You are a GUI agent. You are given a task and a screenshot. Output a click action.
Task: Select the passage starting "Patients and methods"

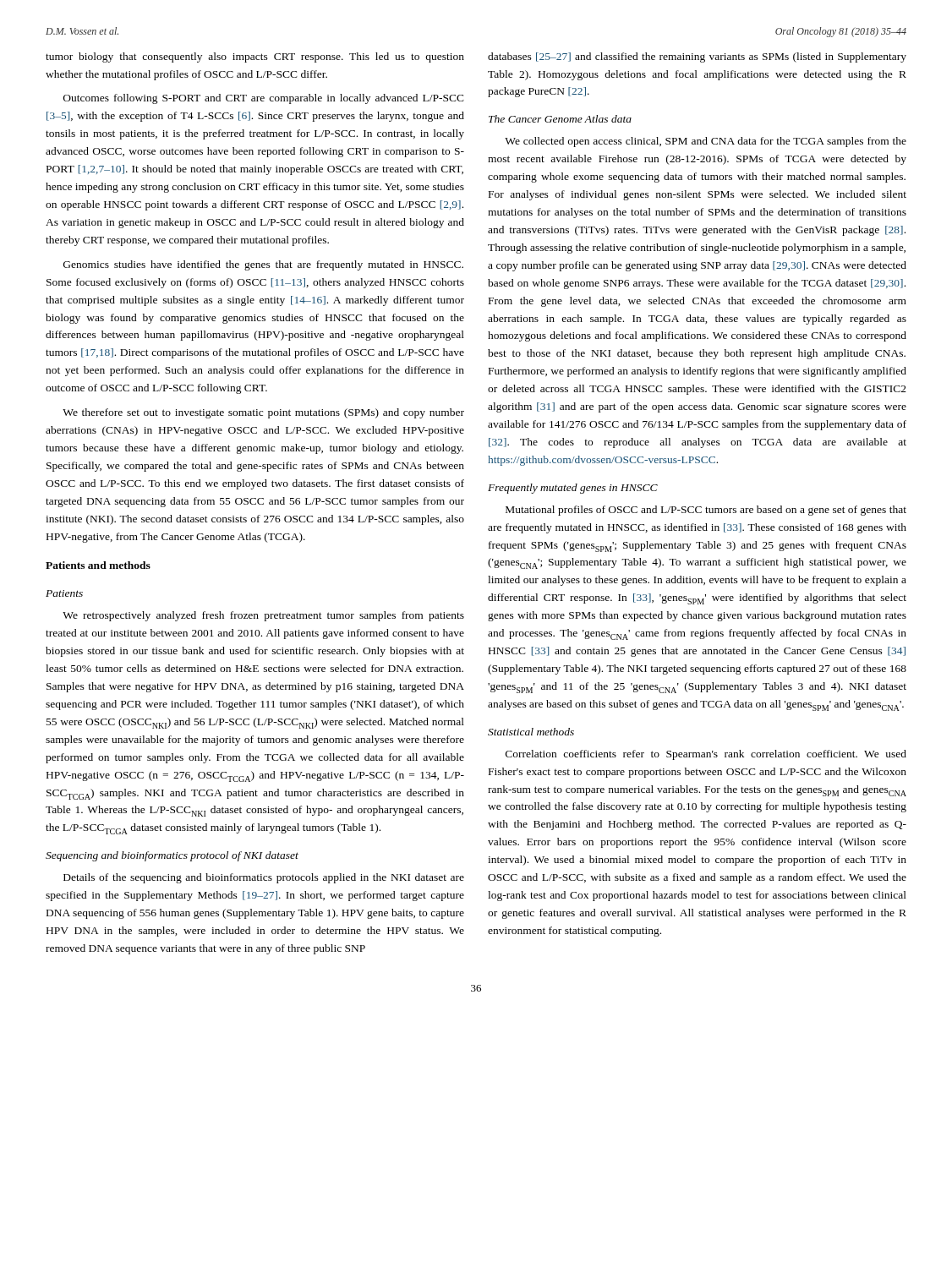point(98,565)
